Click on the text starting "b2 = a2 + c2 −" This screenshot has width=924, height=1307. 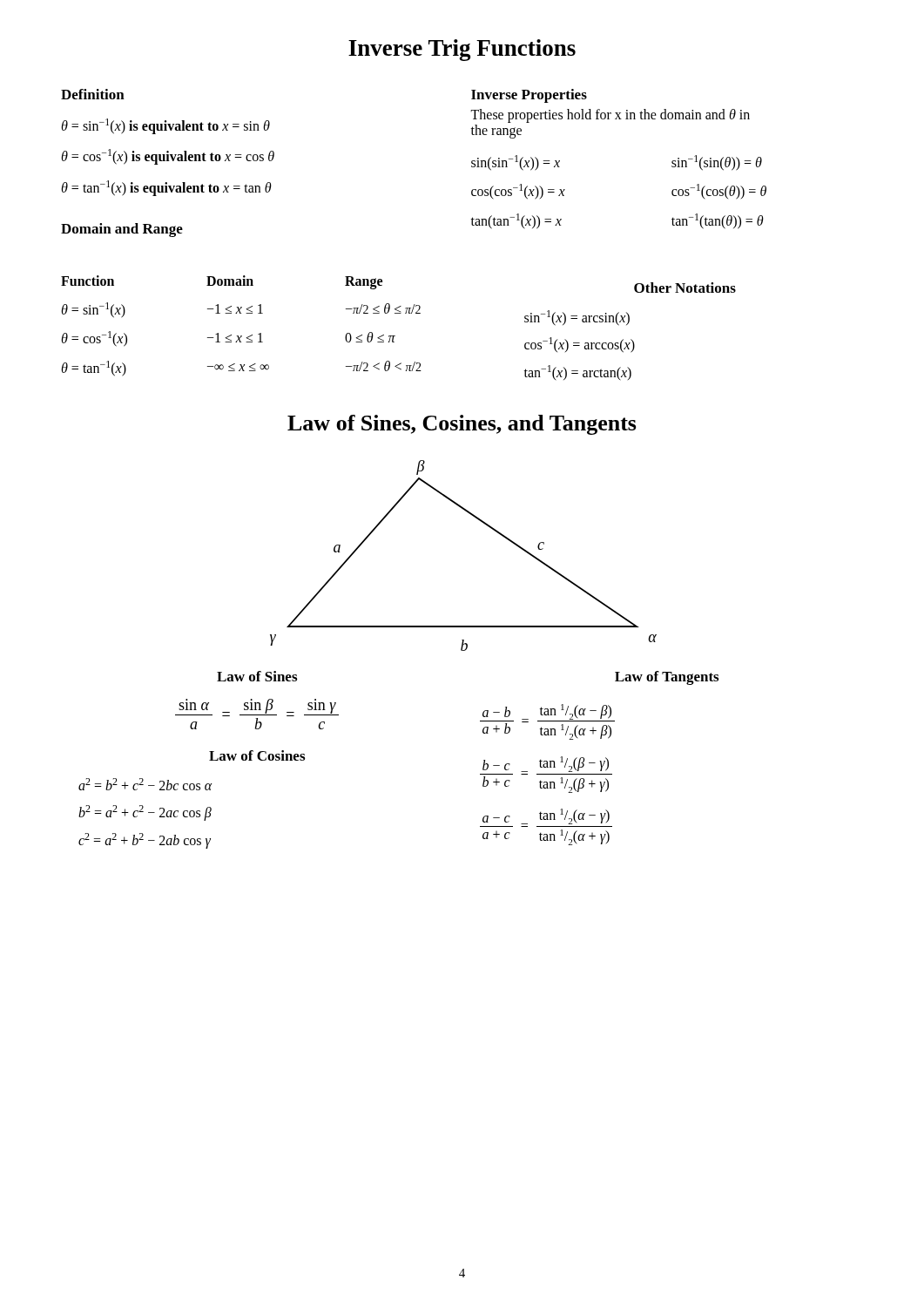click(x=145, y=812)
